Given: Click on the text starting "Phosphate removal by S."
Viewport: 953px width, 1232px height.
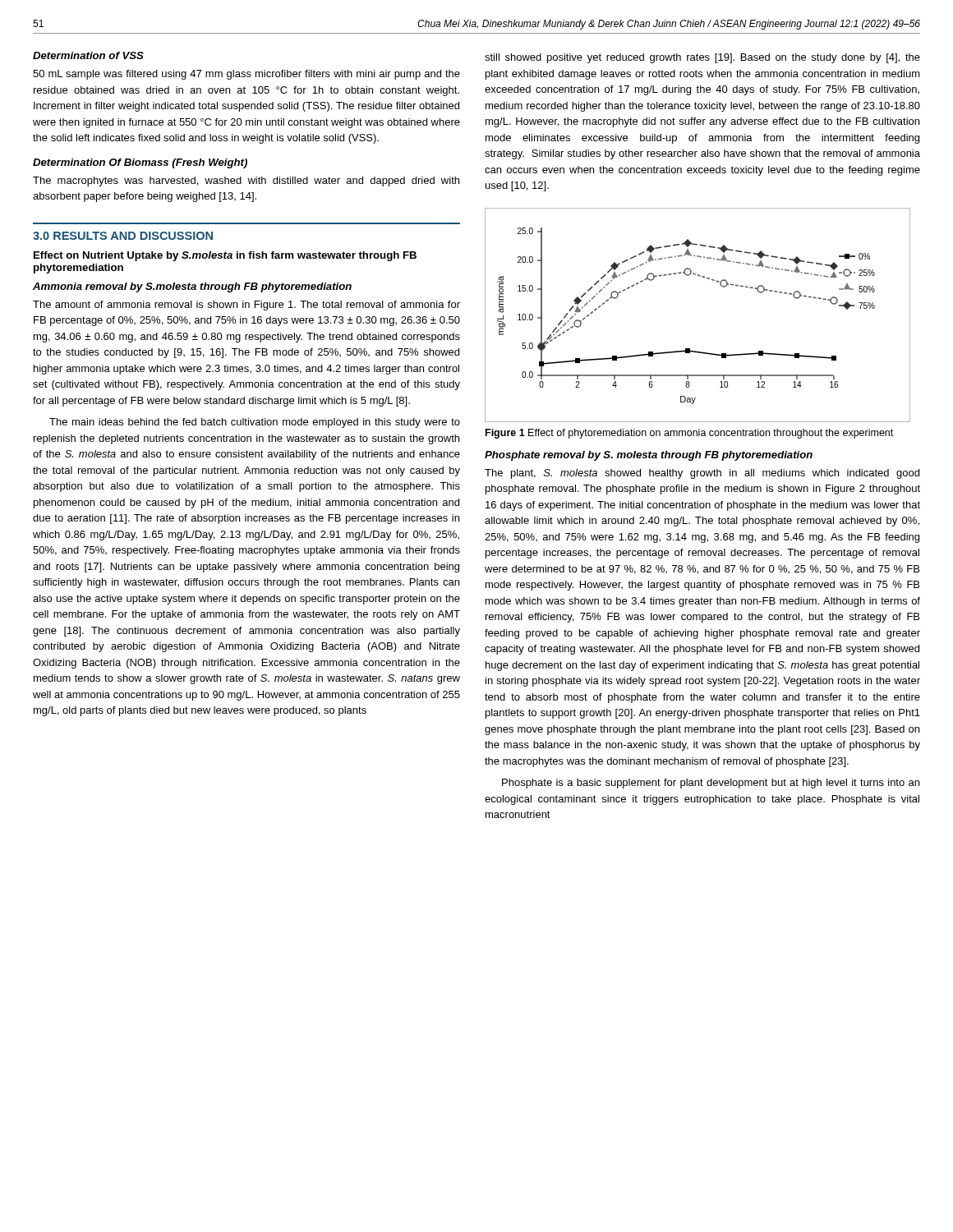Looking at the screenshot, I should [649, 454].
